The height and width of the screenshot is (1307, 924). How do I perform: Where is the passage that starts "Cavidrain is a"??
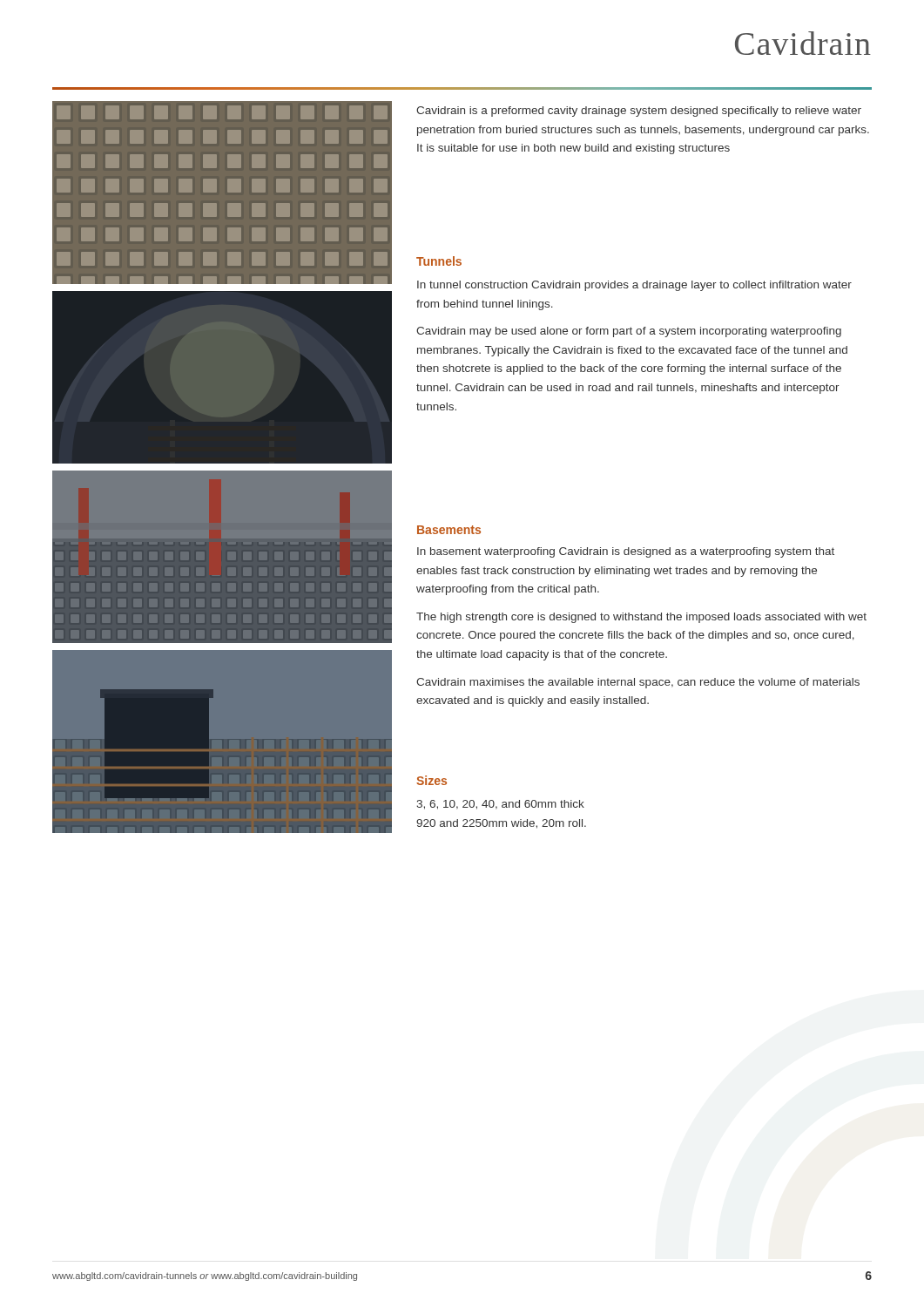coord(644,129)
